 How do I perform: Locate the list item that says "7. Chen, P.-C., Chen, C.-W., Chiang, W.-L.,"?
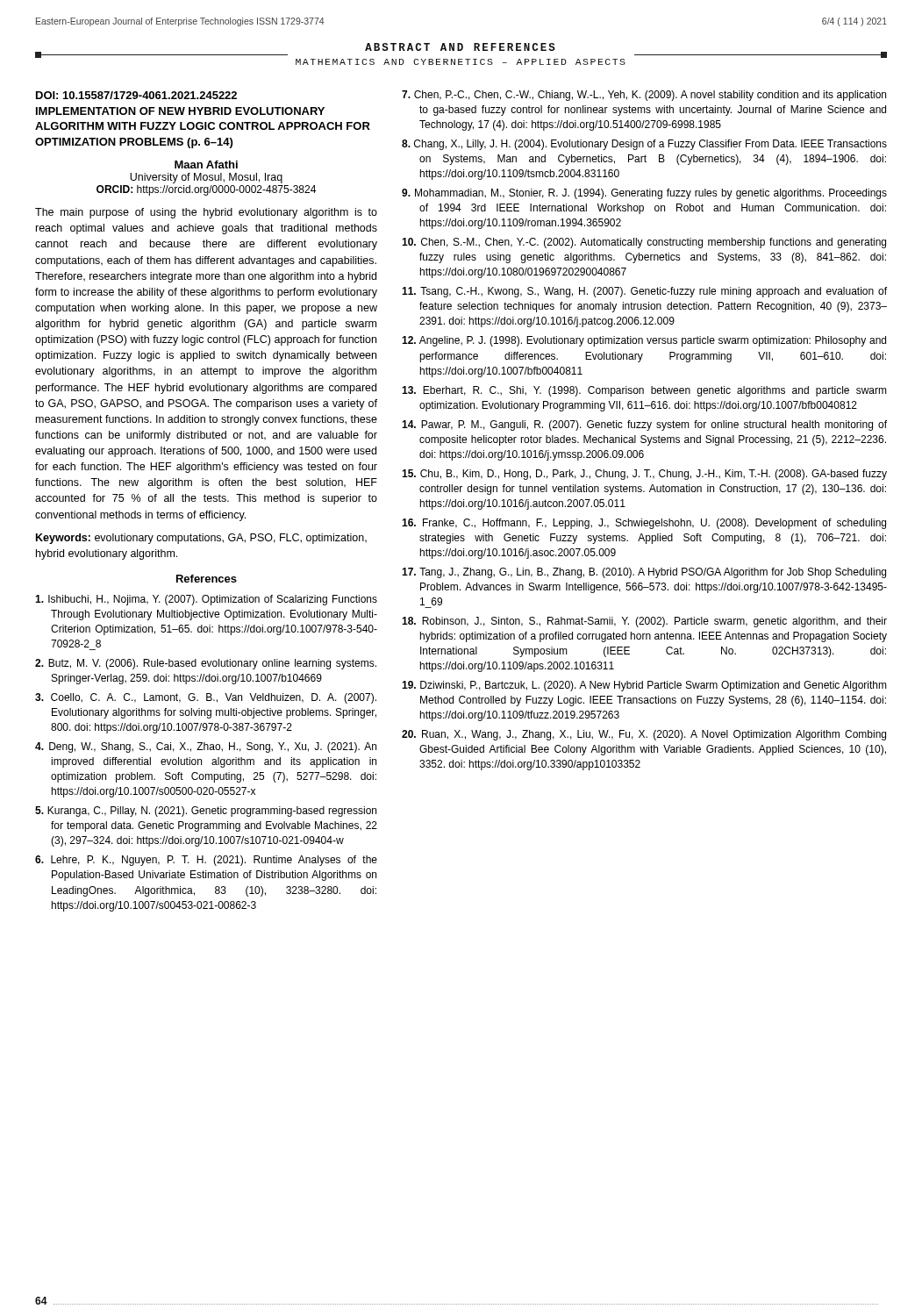644,110
